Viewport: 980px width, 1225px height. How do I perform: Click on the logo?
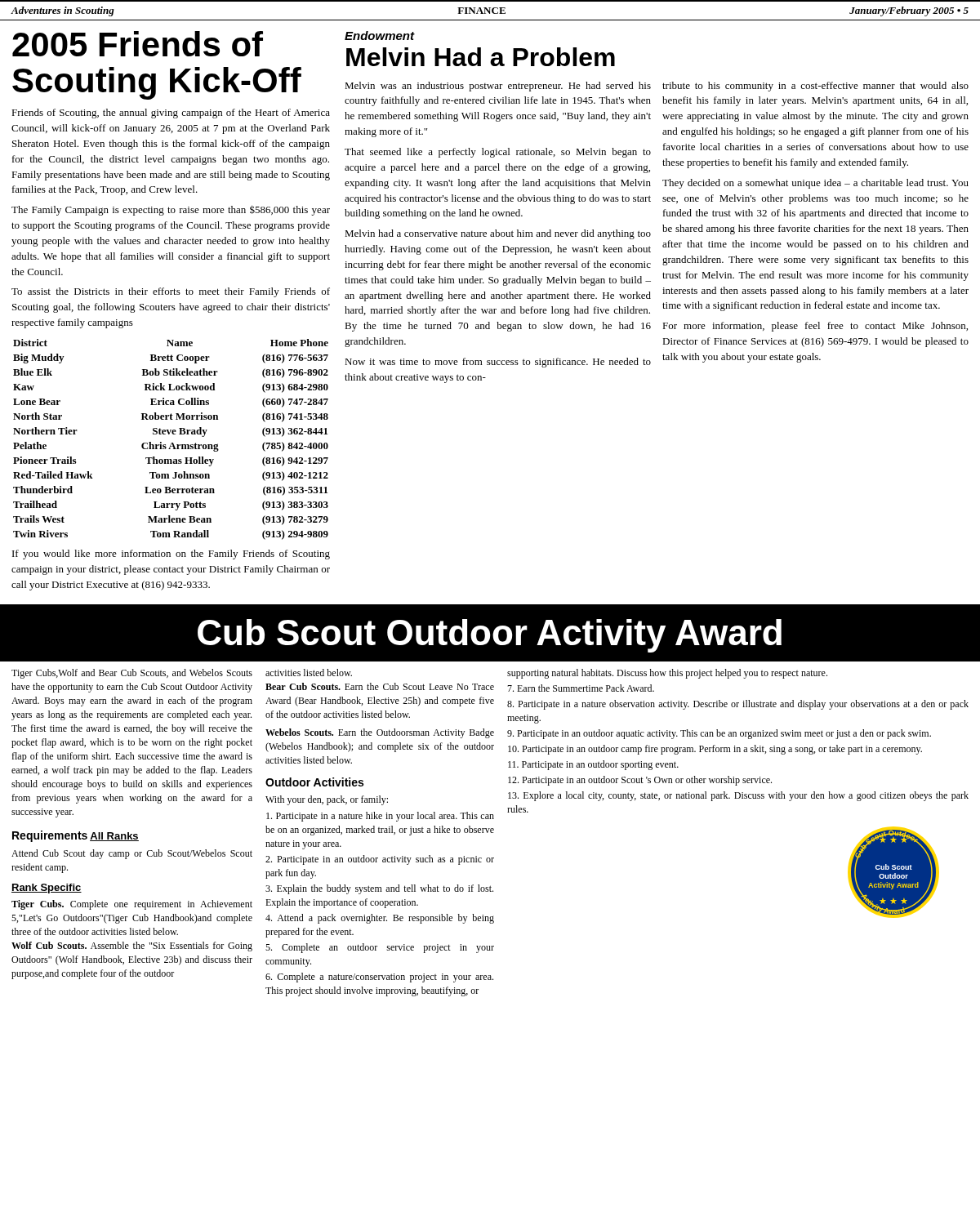point(736,872)
